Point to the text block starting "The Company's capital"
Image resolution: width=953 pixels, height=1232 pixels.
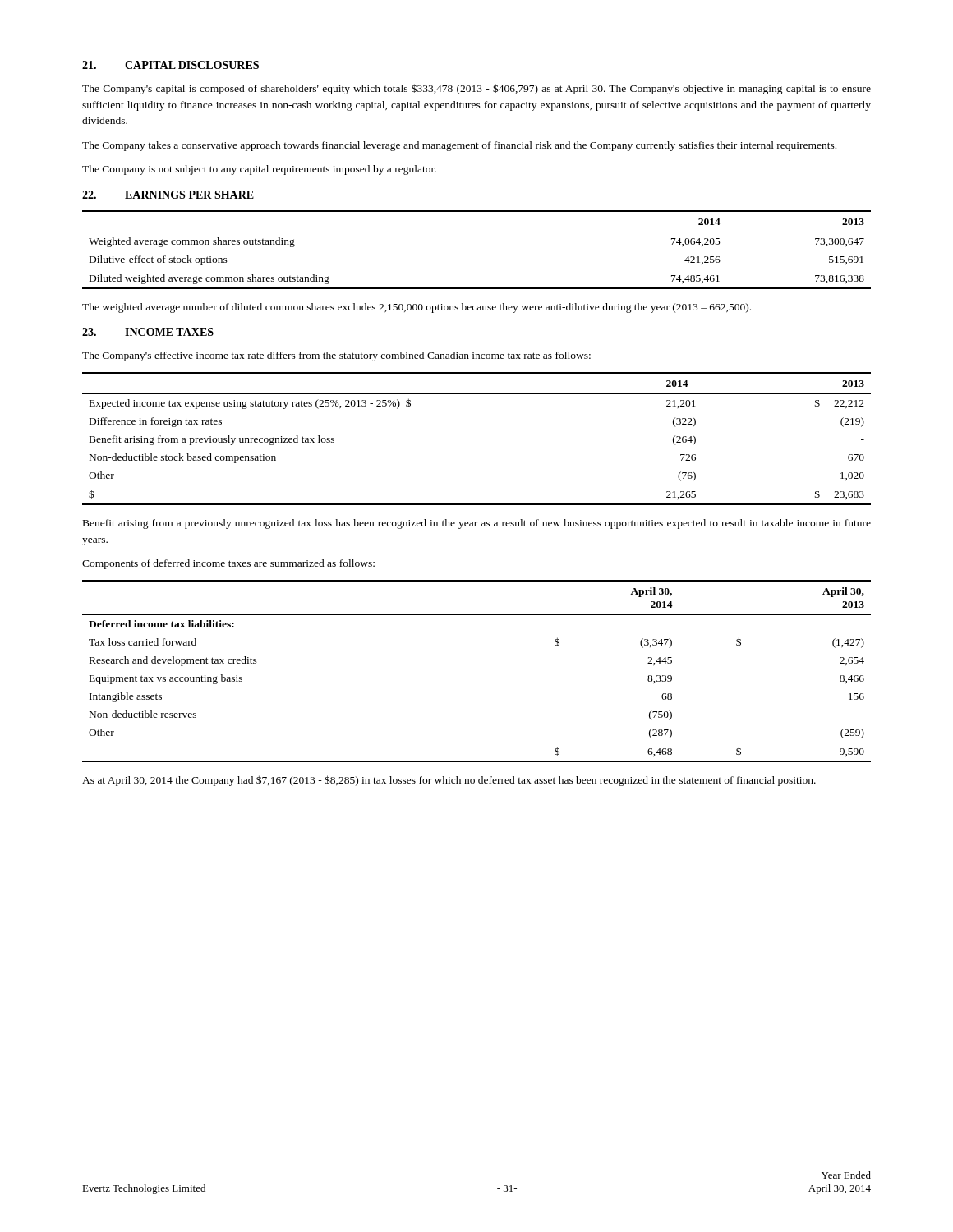[476, 104]
